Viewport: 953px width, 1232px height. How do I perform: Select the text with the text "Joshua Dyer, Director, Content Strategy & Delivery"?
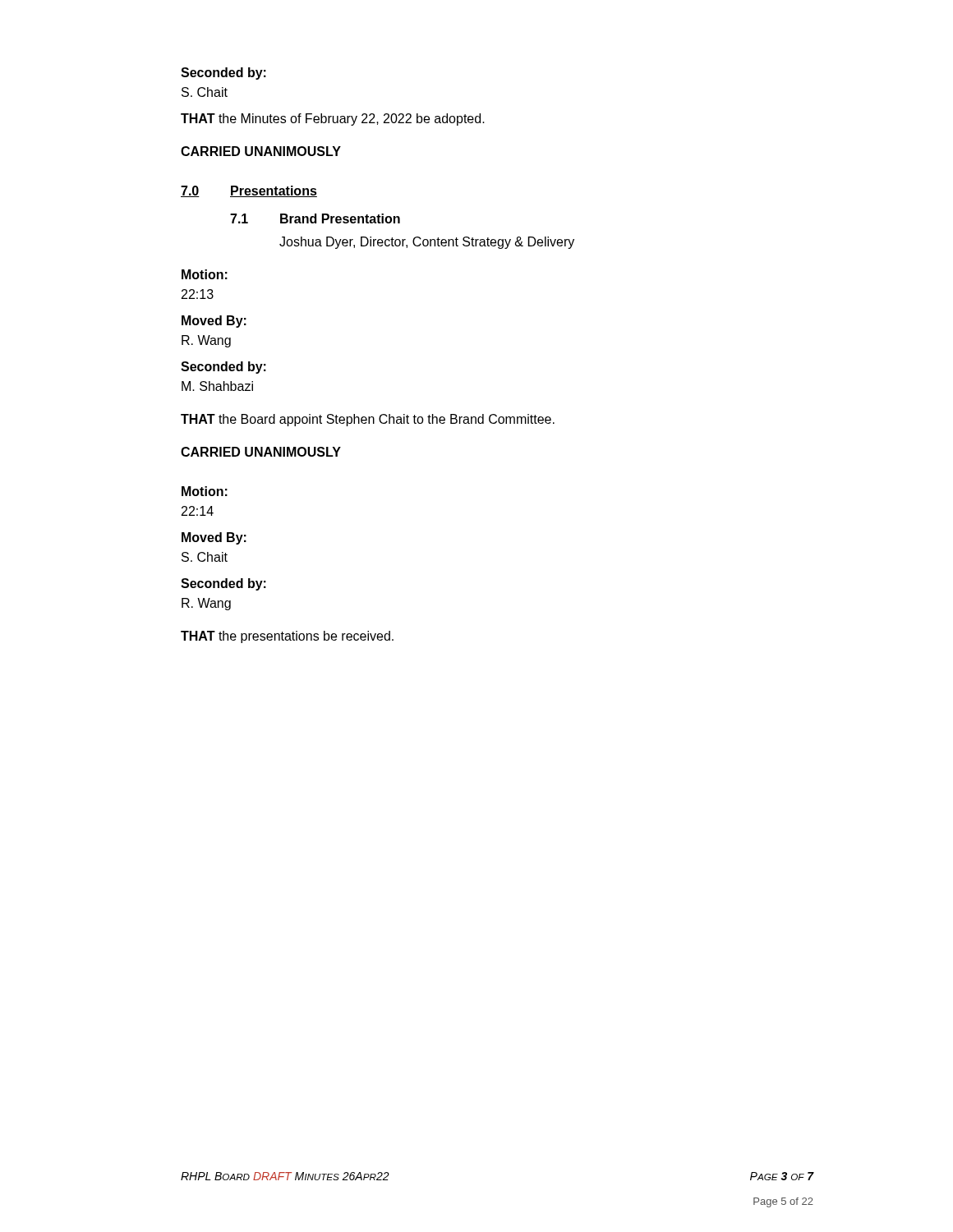(427, 242)
